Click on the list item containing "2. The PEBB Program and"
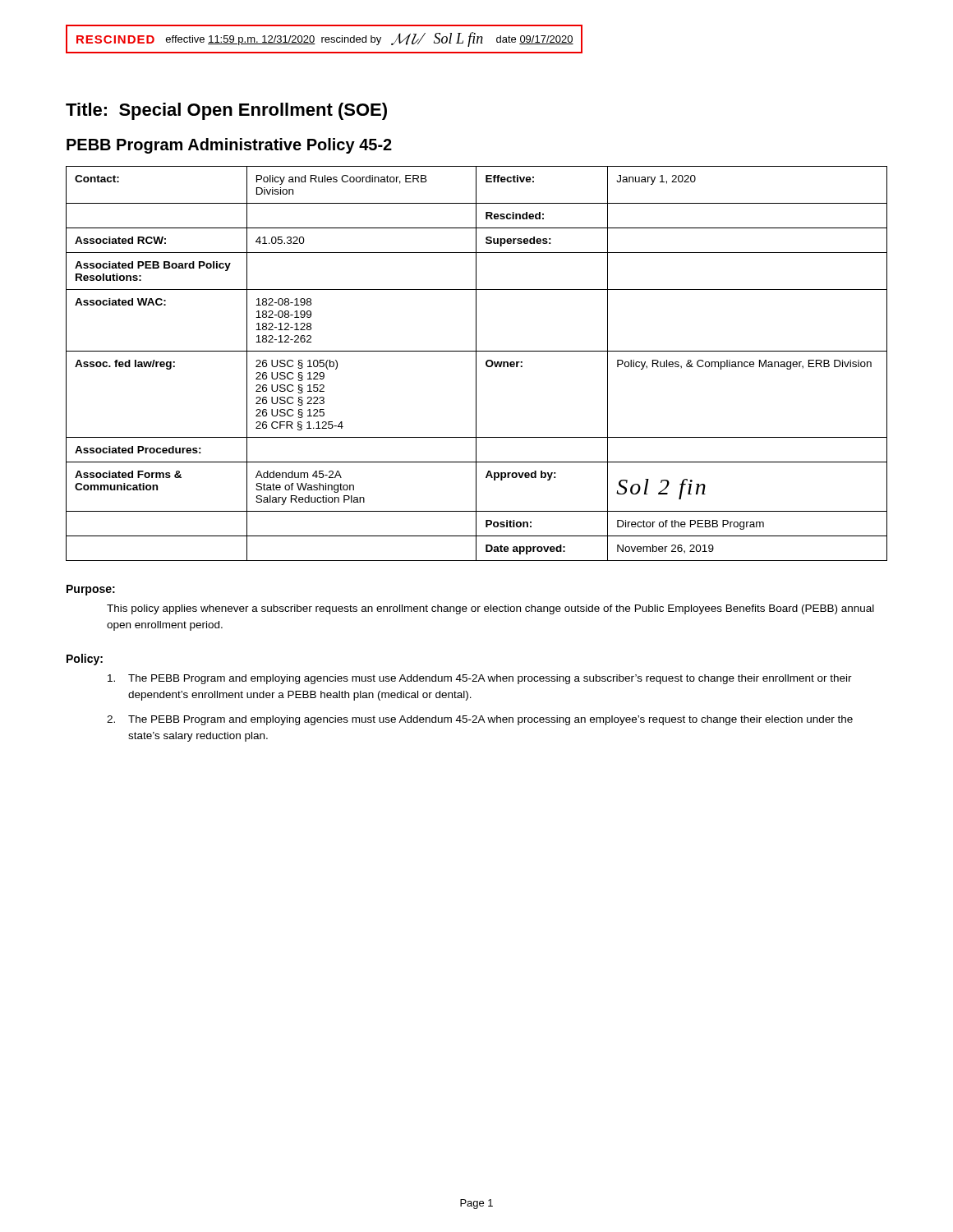The height and width of the screenshot is (1232, 953). pyautogui.click(x=497, y=728)
